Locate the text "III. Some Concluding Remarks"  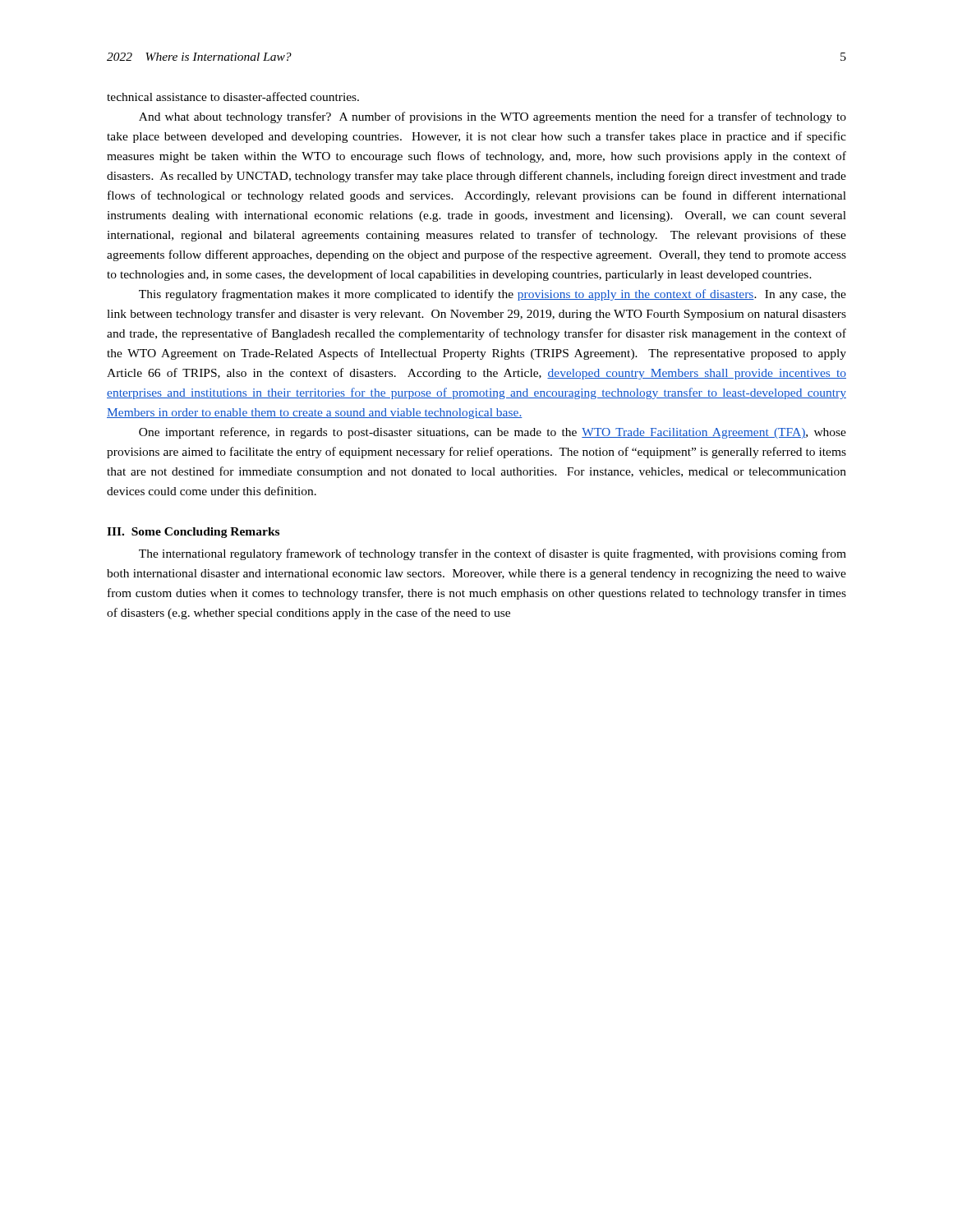pyautogui.click(x=193, y=531)
